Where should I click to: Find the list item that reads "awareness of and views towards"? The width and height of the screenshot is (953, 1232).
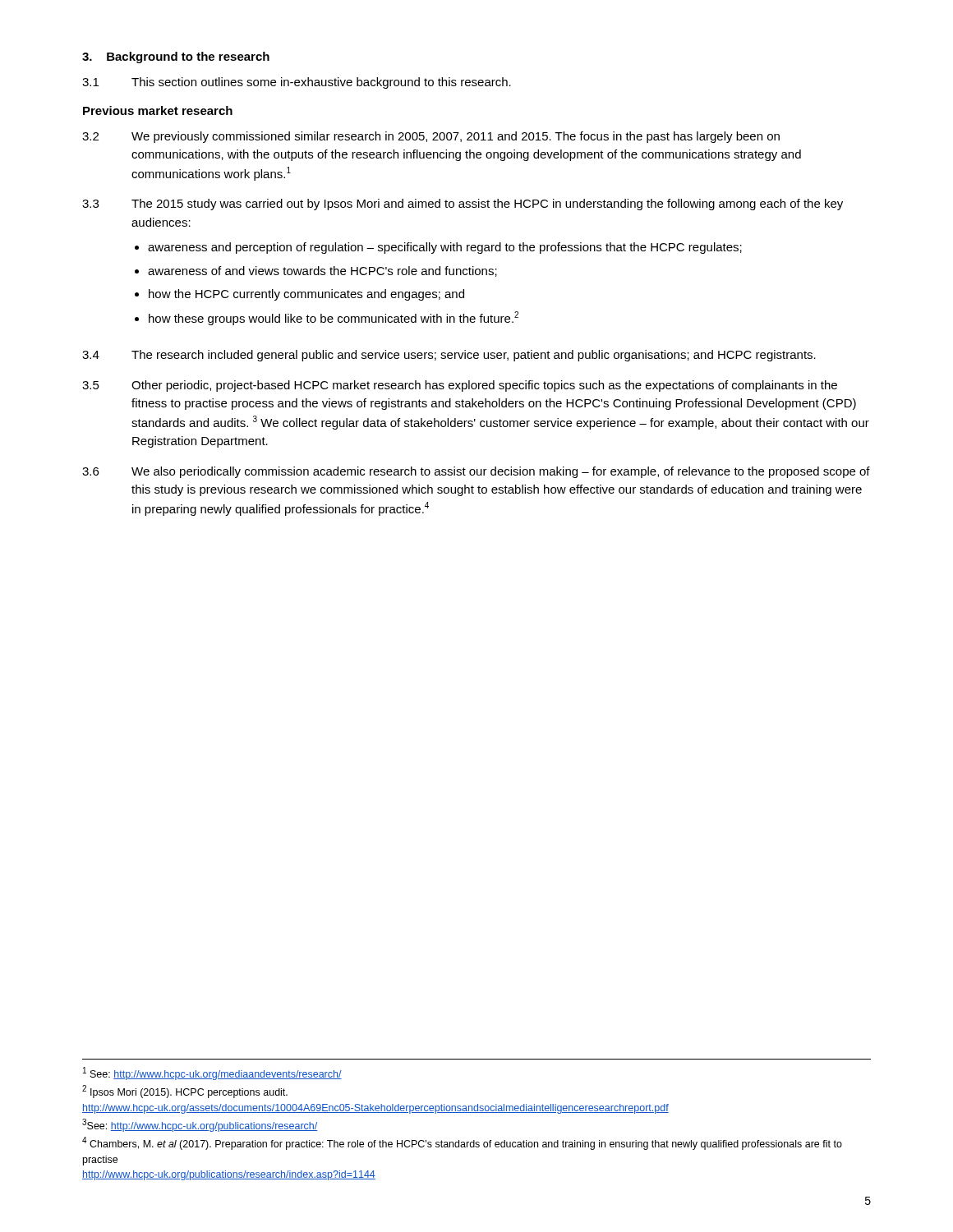tap(323, 270)
